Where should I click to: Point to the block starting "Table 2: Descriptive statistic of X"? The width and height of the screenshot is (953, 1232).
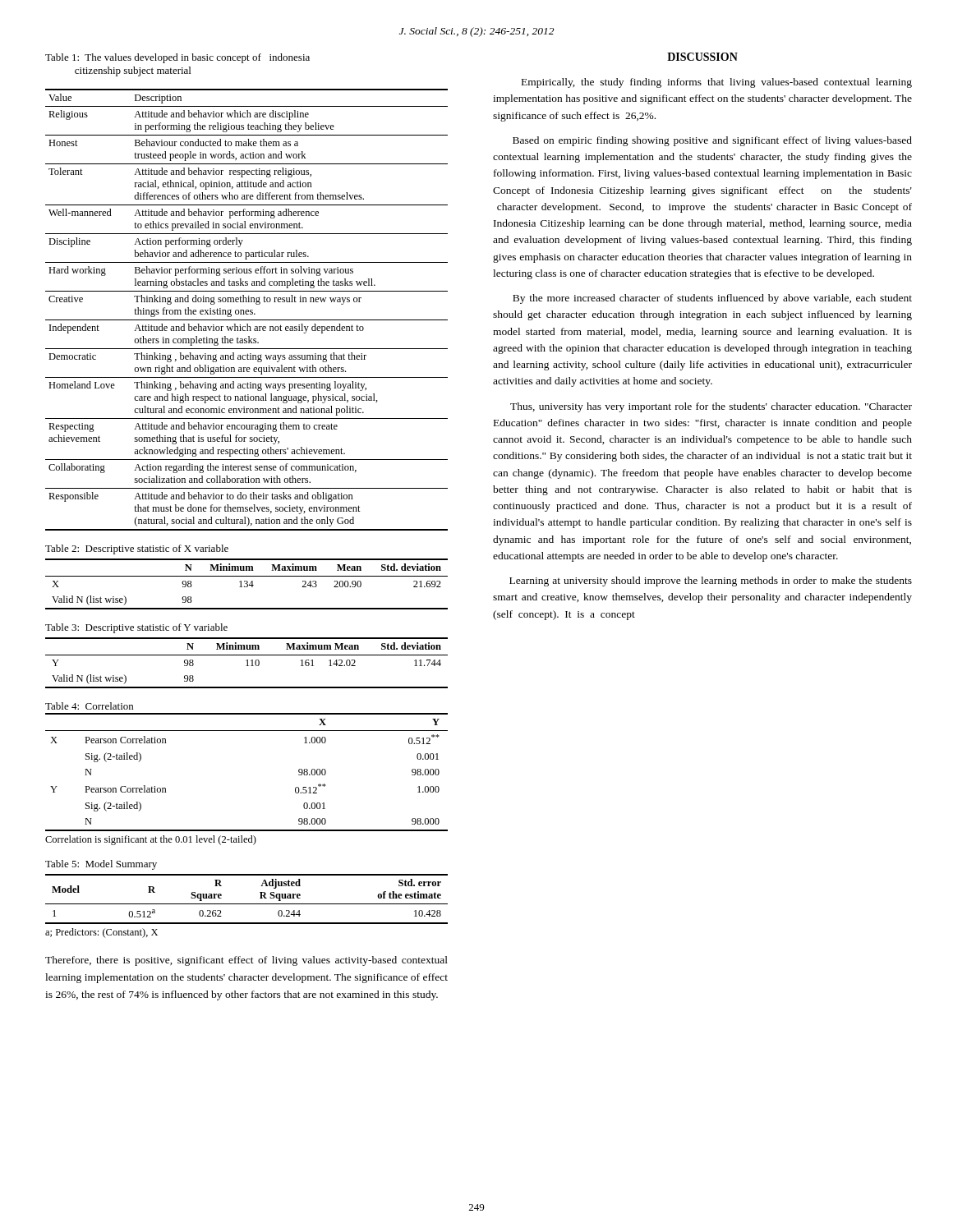(137, 548)
